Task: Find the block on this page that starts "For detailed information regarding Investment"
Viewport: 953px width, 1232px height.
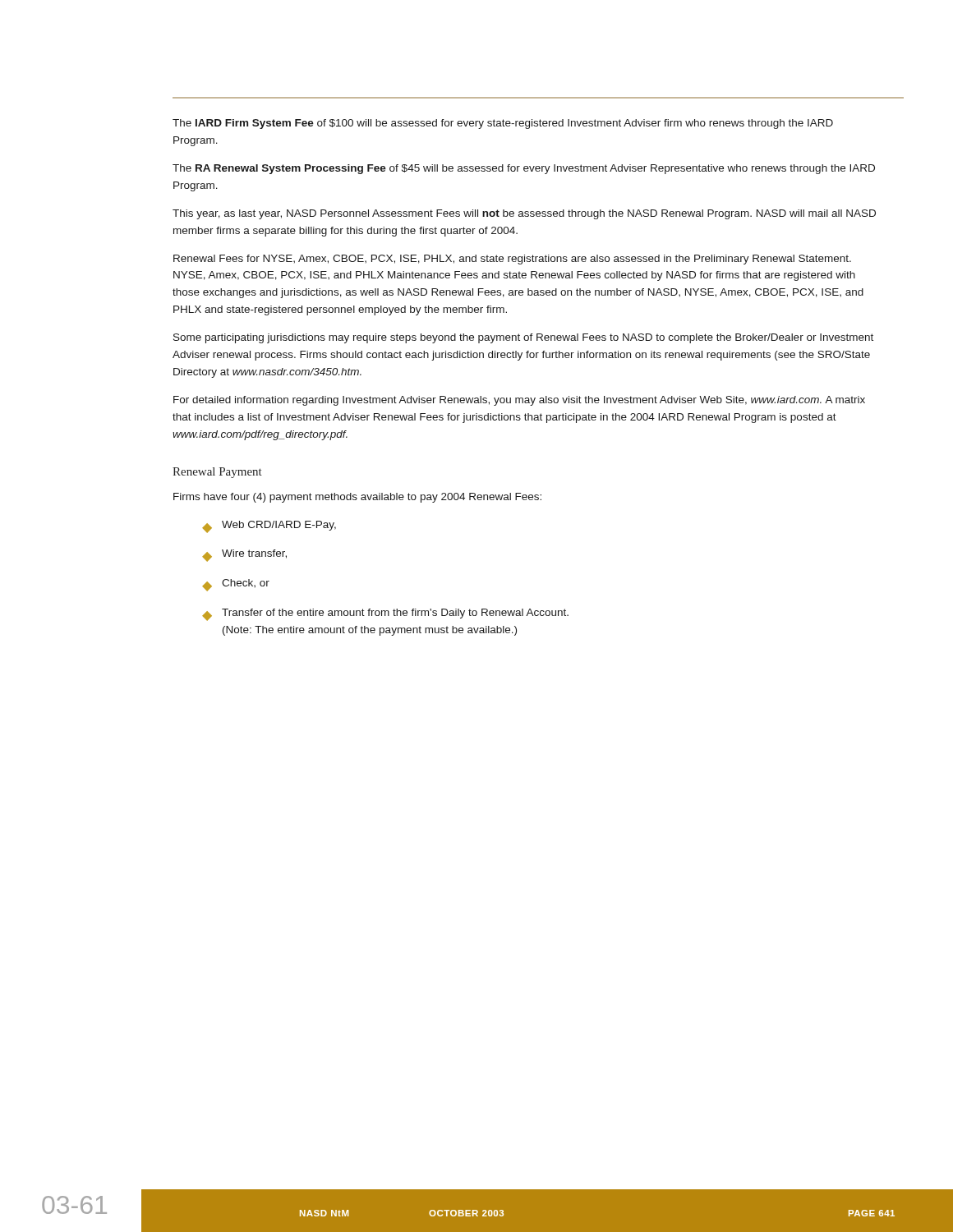Action: [x=519, y=417]
